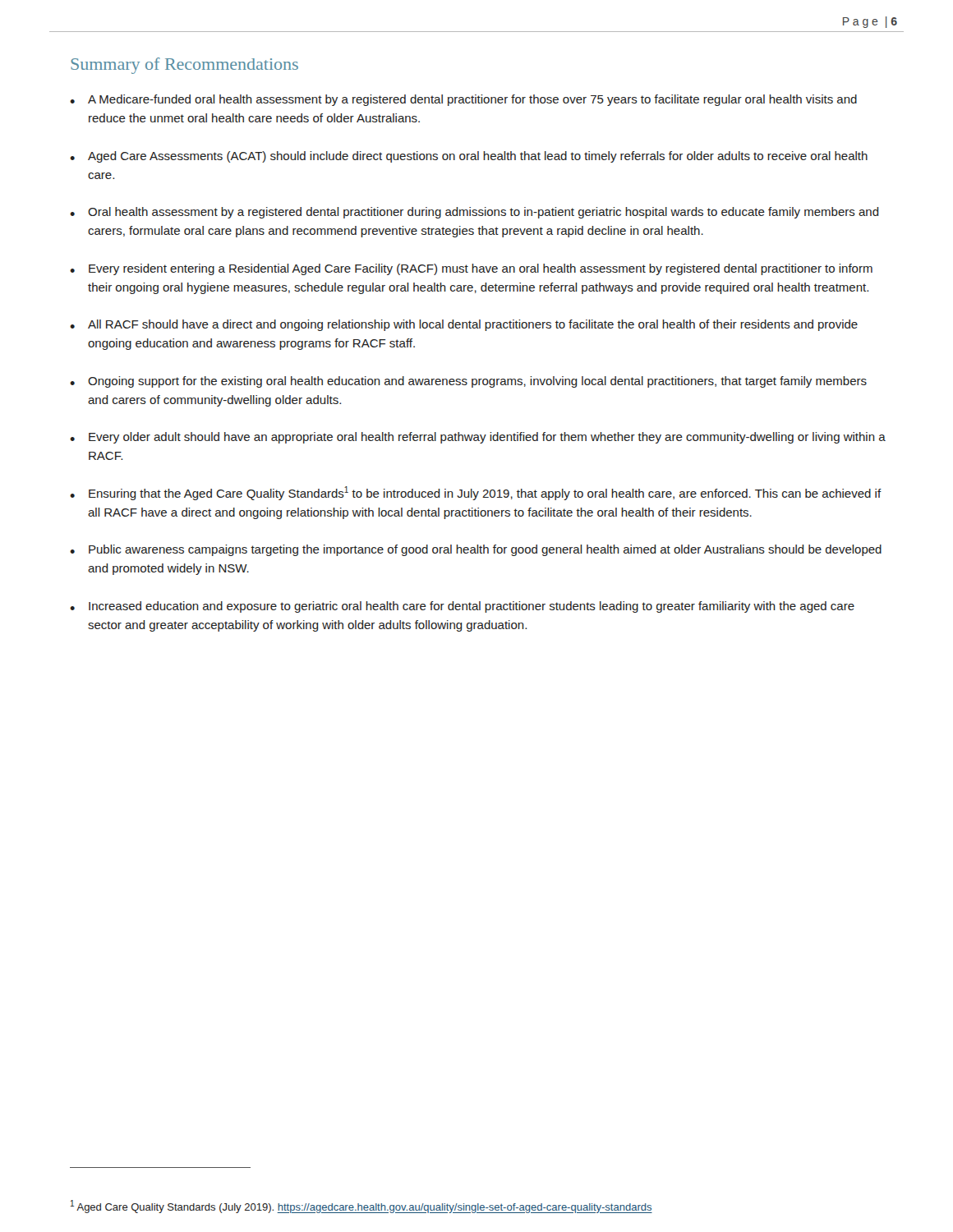Image resolution: width=953 pixels, height=1232 pixels.
Task: Find the block on this page that starts "• Every older"
Action: (479, 446)
